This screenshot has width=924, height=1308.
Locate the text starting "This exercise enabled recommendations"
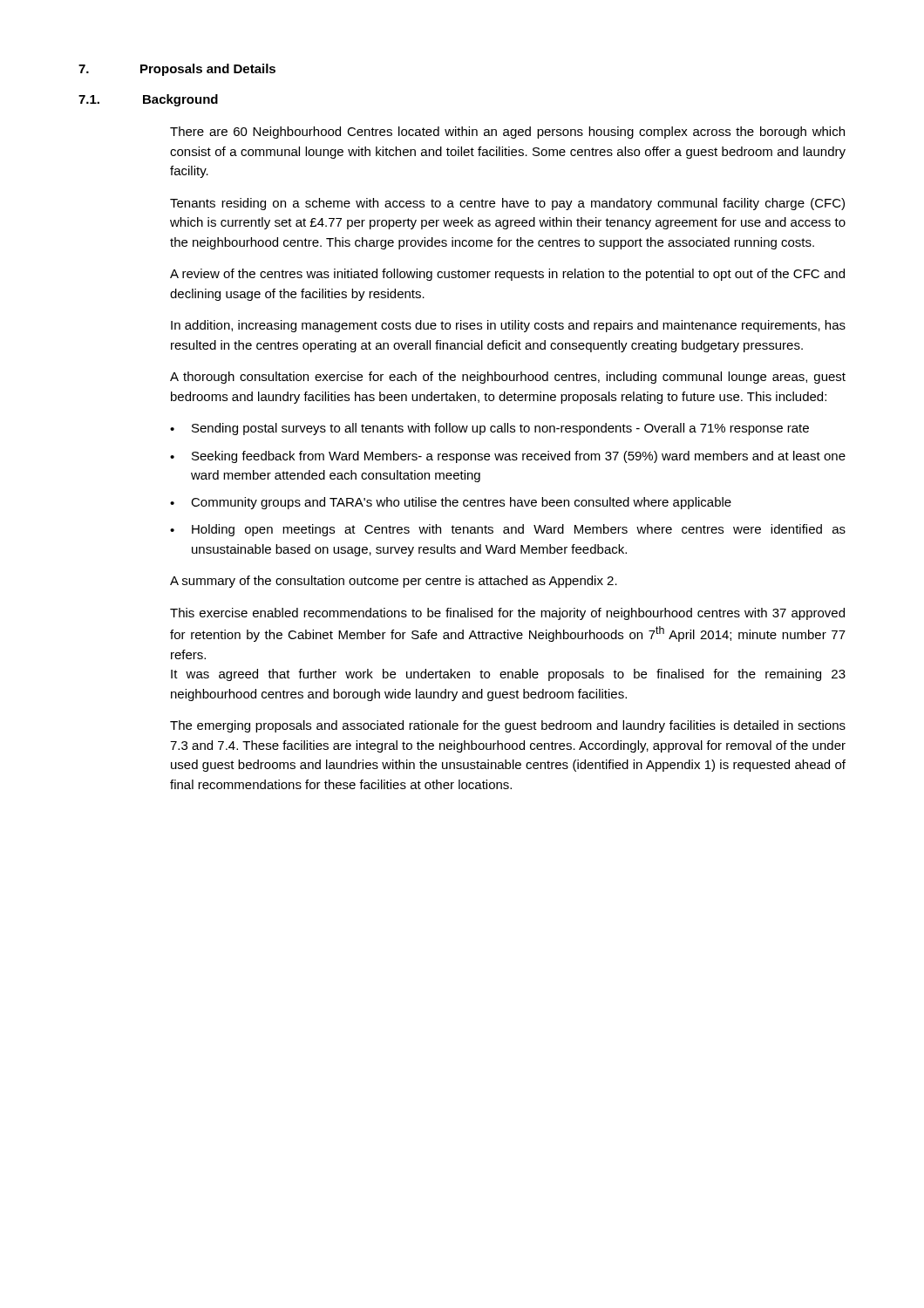pos(507,614)
